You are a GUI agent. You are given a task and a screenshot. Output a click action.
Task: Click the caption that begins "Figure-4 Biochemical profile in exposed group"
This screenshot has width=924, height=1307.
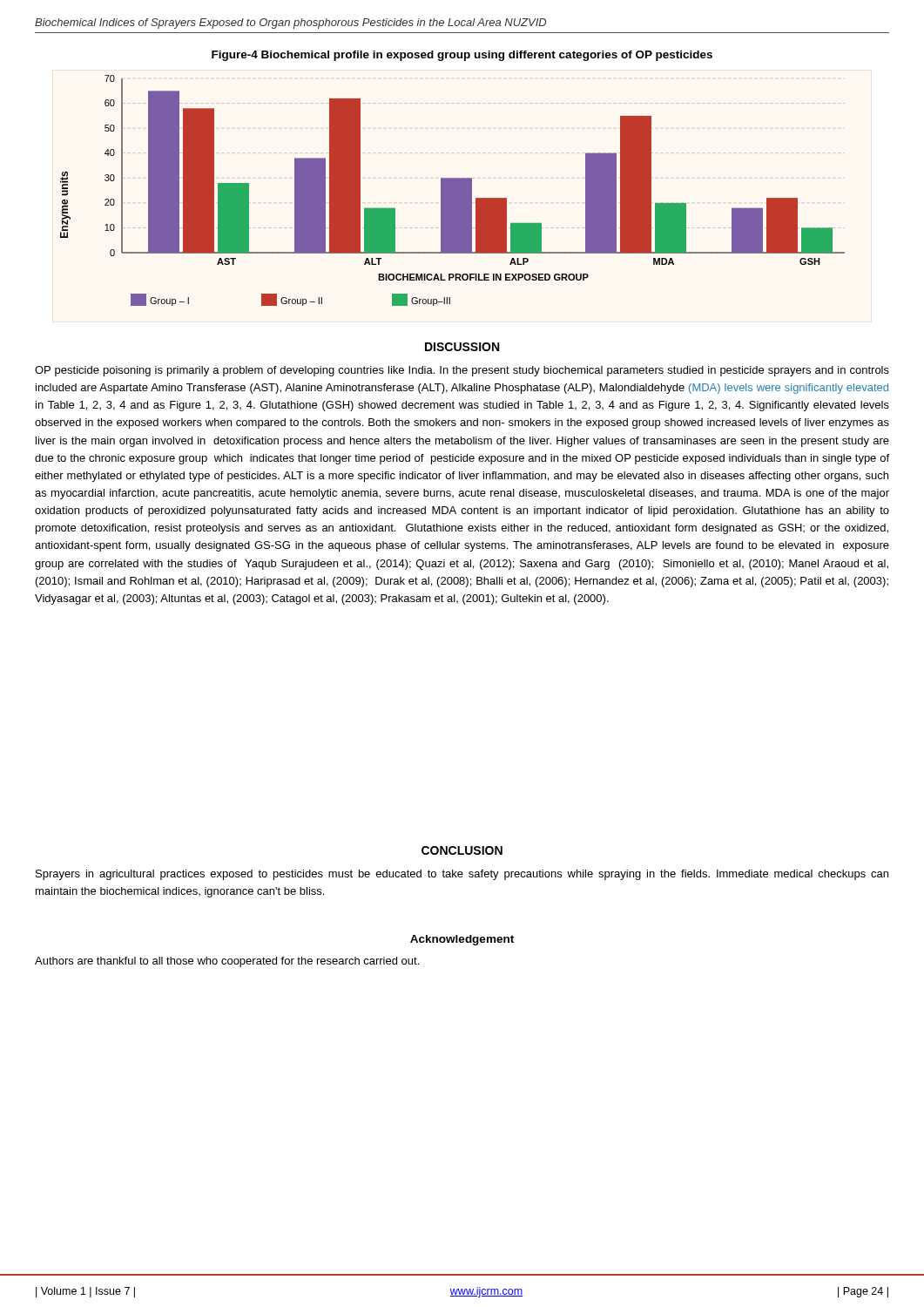point(462,55)
